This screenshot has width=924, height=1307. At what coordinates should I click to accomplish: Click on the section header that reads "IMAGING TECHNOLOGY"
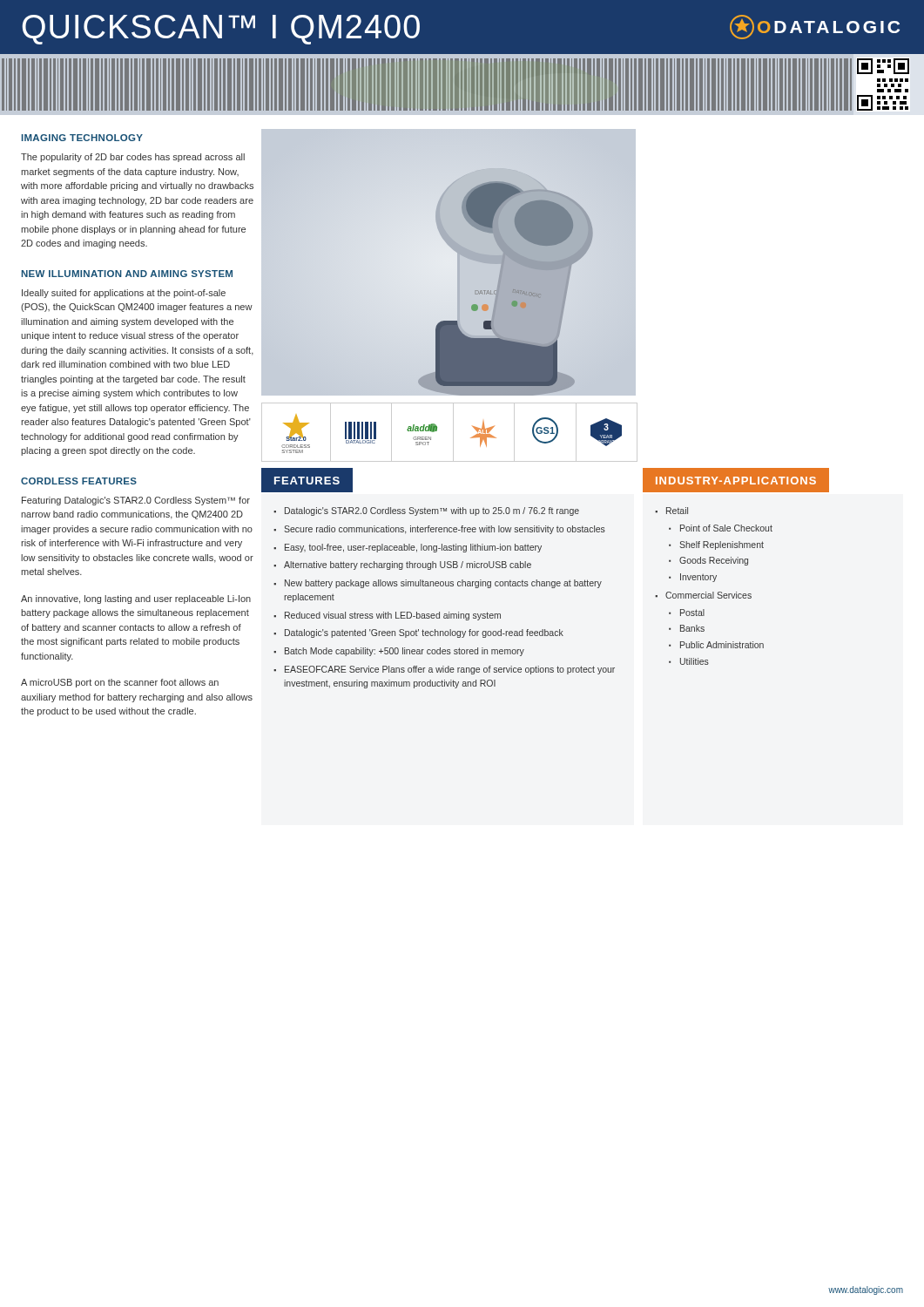82,138
